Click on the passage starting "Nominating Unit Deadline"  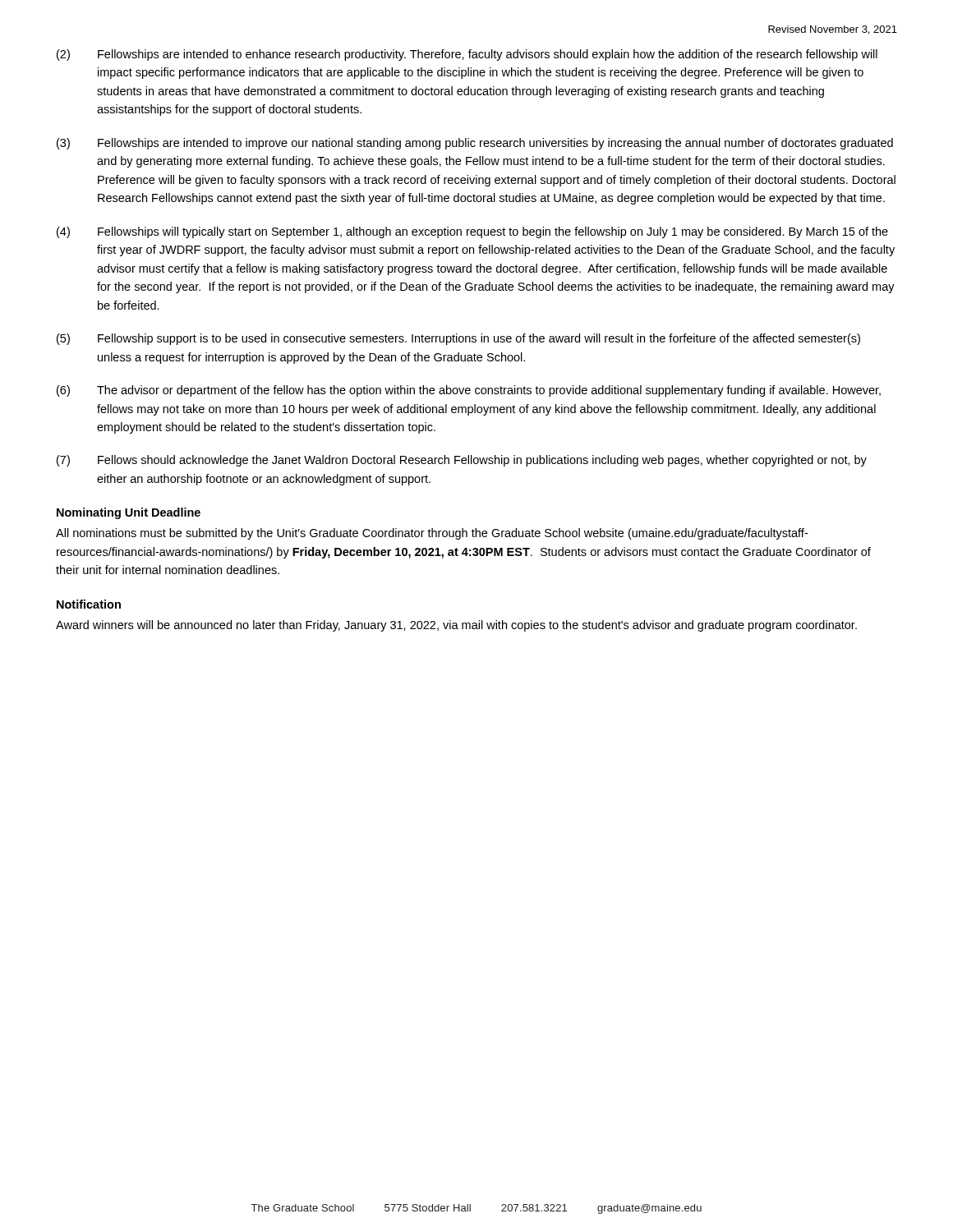point(128,513)
